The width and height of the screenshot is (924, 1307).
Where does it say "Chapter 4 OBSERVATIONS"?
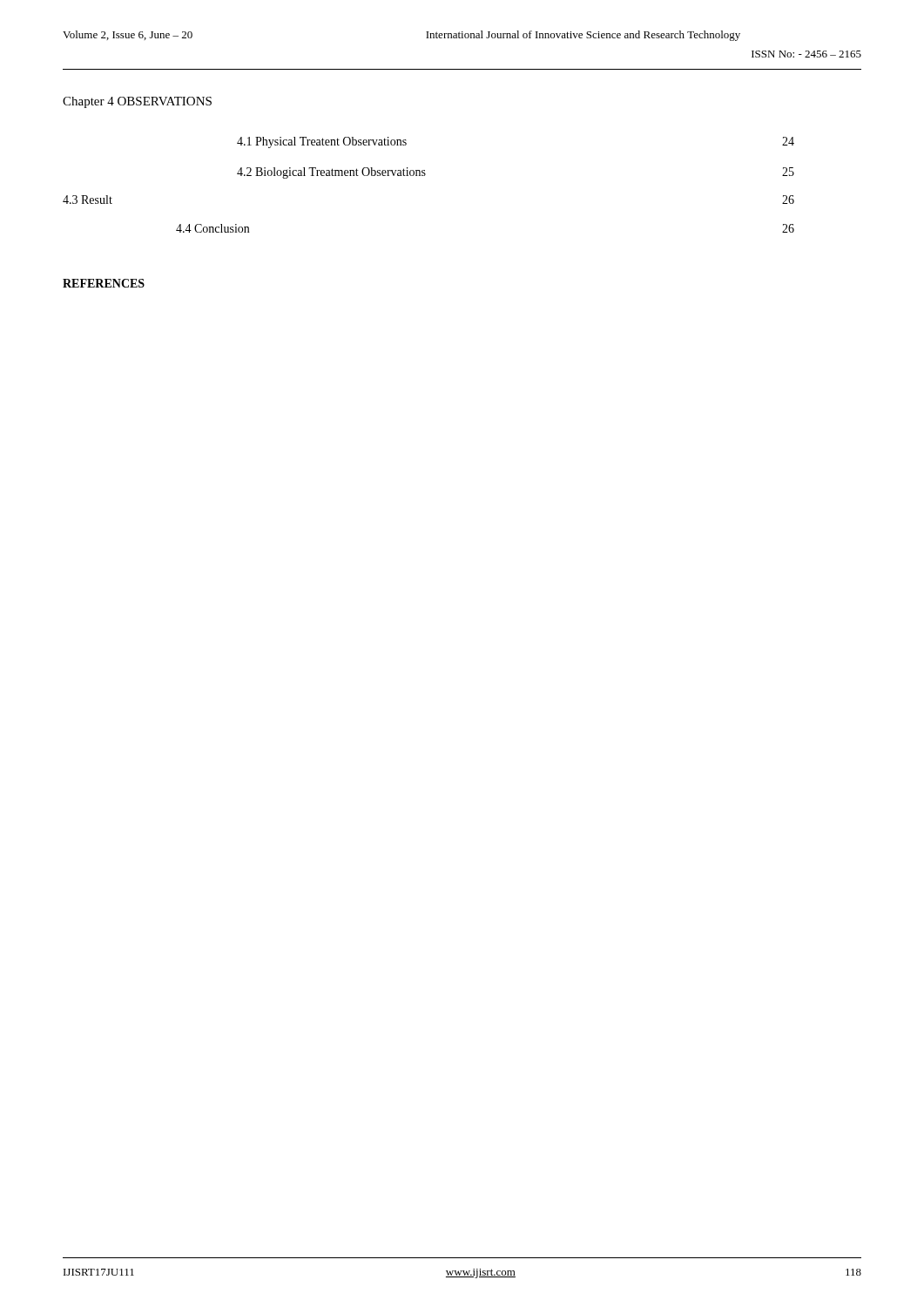[x=138, y=101]
